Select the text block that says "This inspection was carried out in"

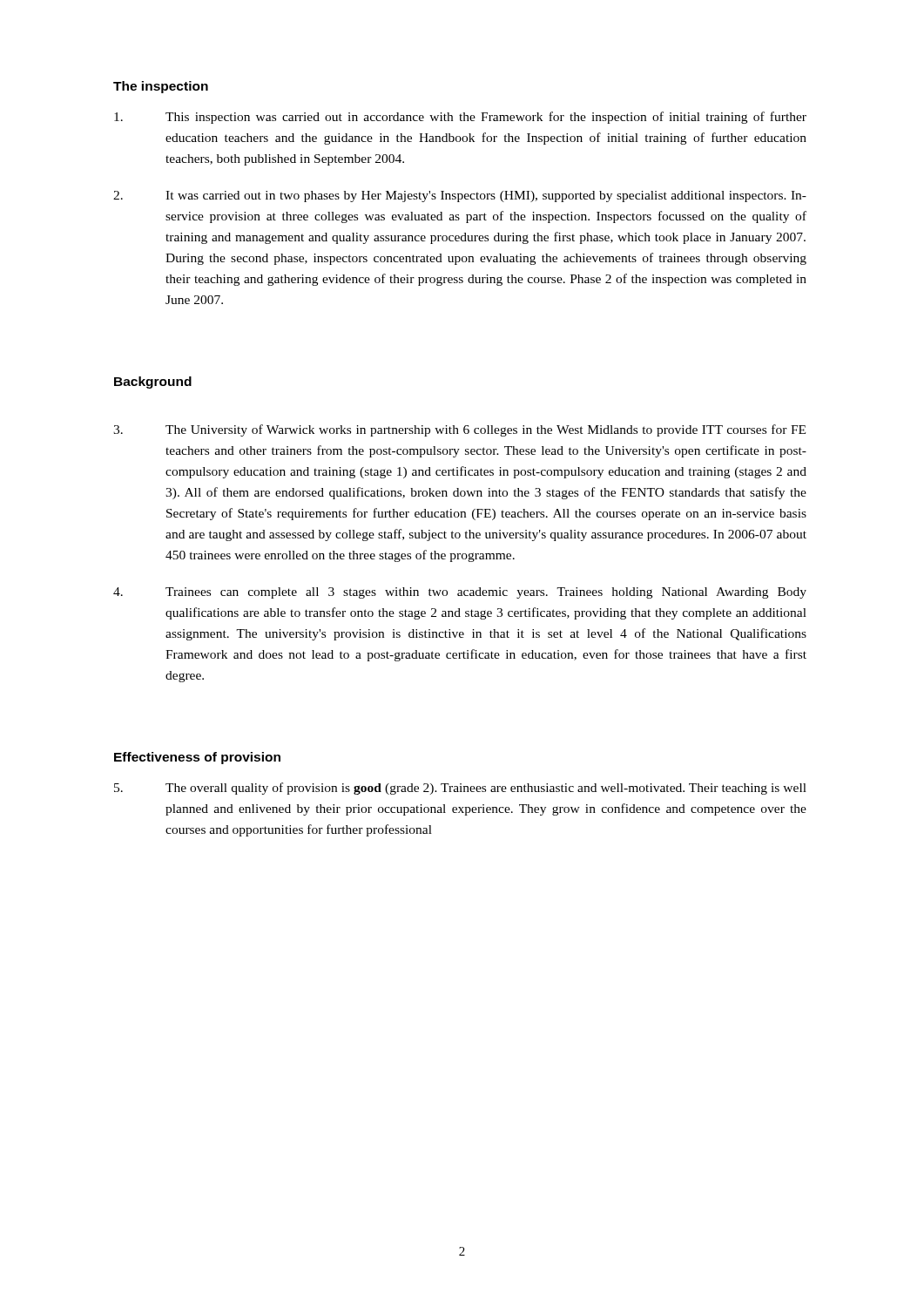(462, 138)
